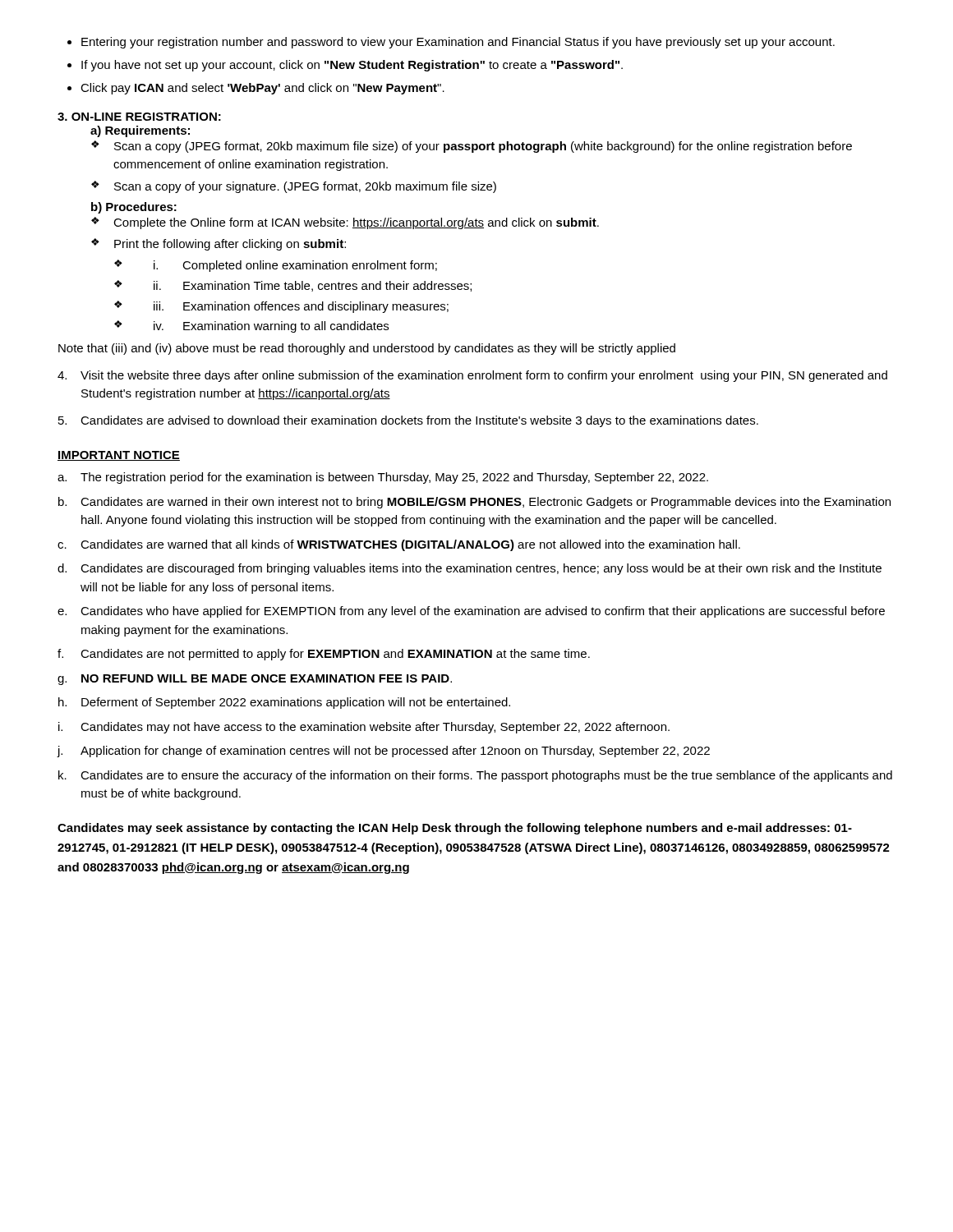Screen dimensions: 1232x953
Task: Click the passage that begins "h. Deferment of September 2022 examinations"
Action: pyautogui.click(x=476, y=702)
